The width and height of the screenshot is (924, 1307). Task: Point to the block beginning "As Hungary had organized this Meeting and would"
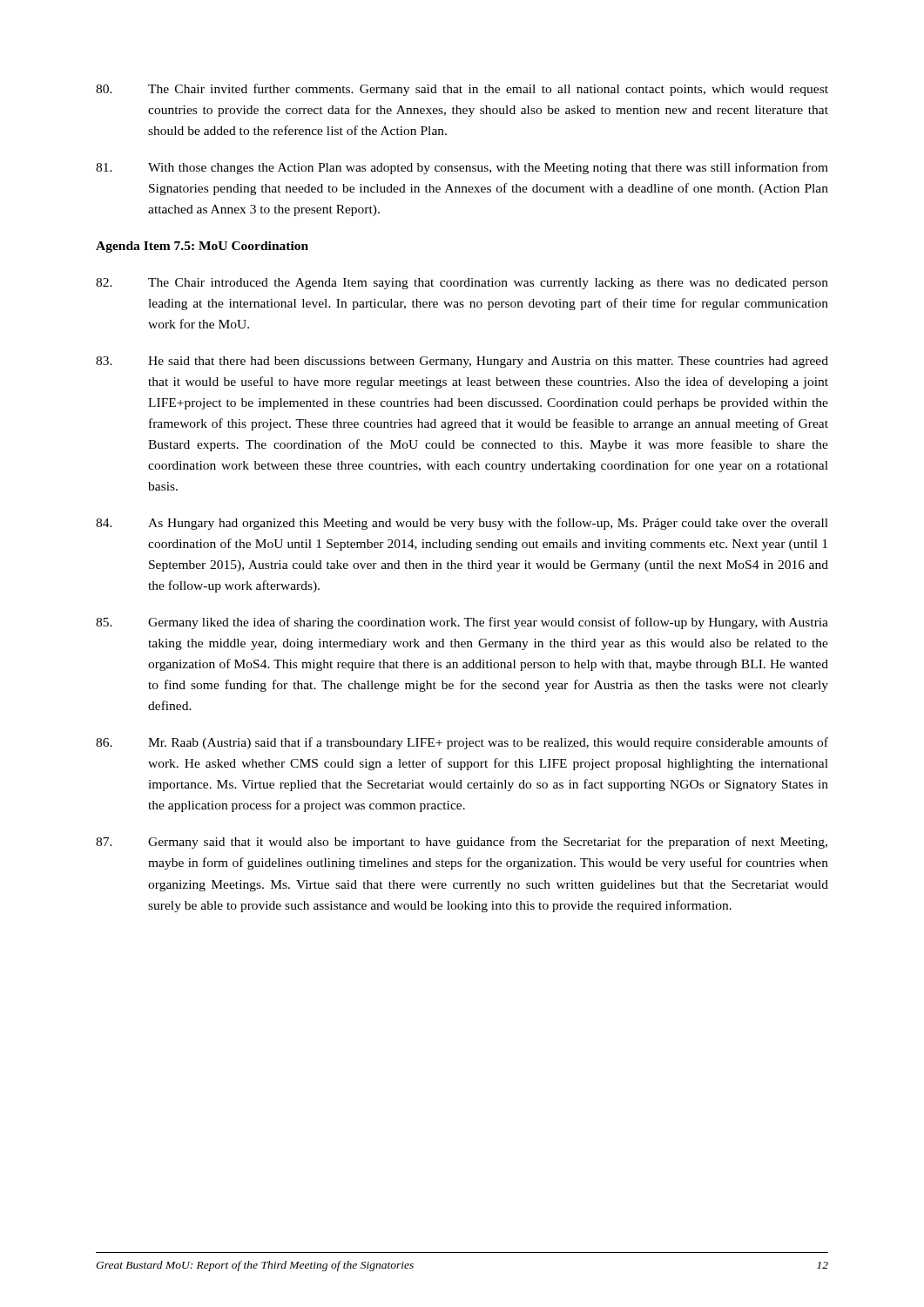pyautogui.click(x=462, y=554)
